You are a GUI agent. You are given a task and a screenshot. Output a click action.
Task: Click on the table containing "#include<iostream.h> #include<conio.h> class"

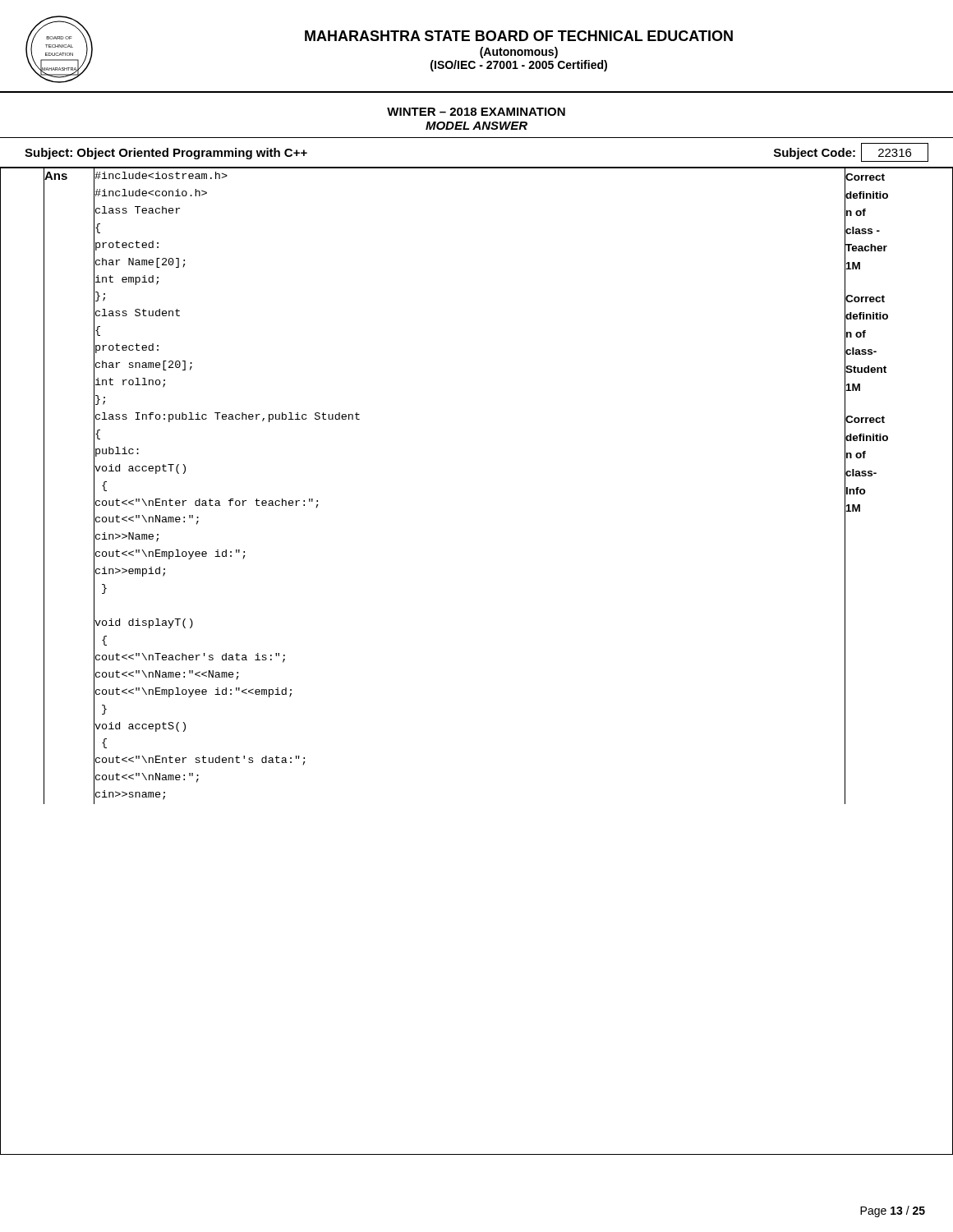pyautogui.click(x=476, y=661)
